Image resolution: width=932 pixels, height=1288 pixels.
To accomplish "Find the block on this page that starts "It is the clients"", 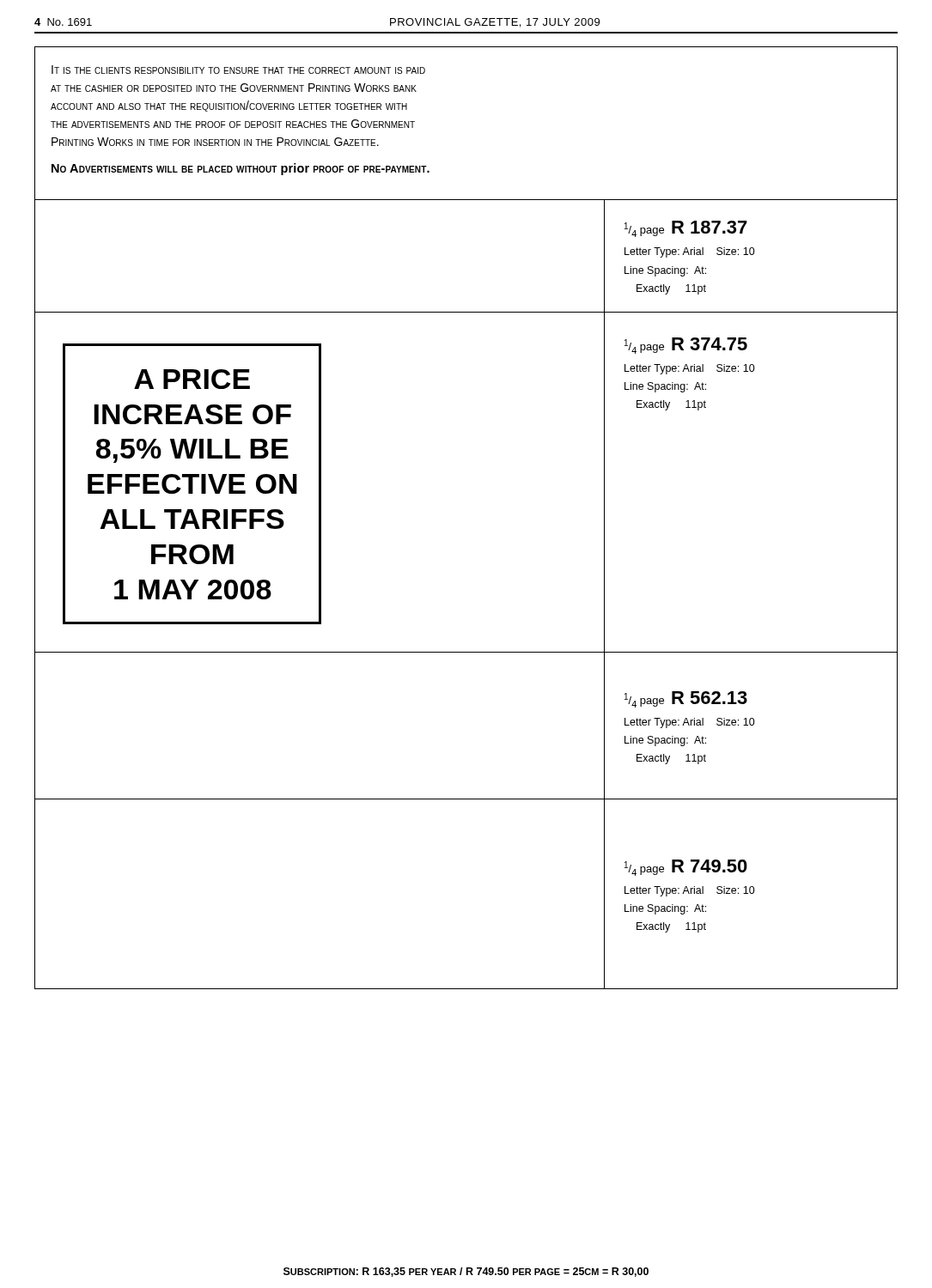I will [238, 70].
